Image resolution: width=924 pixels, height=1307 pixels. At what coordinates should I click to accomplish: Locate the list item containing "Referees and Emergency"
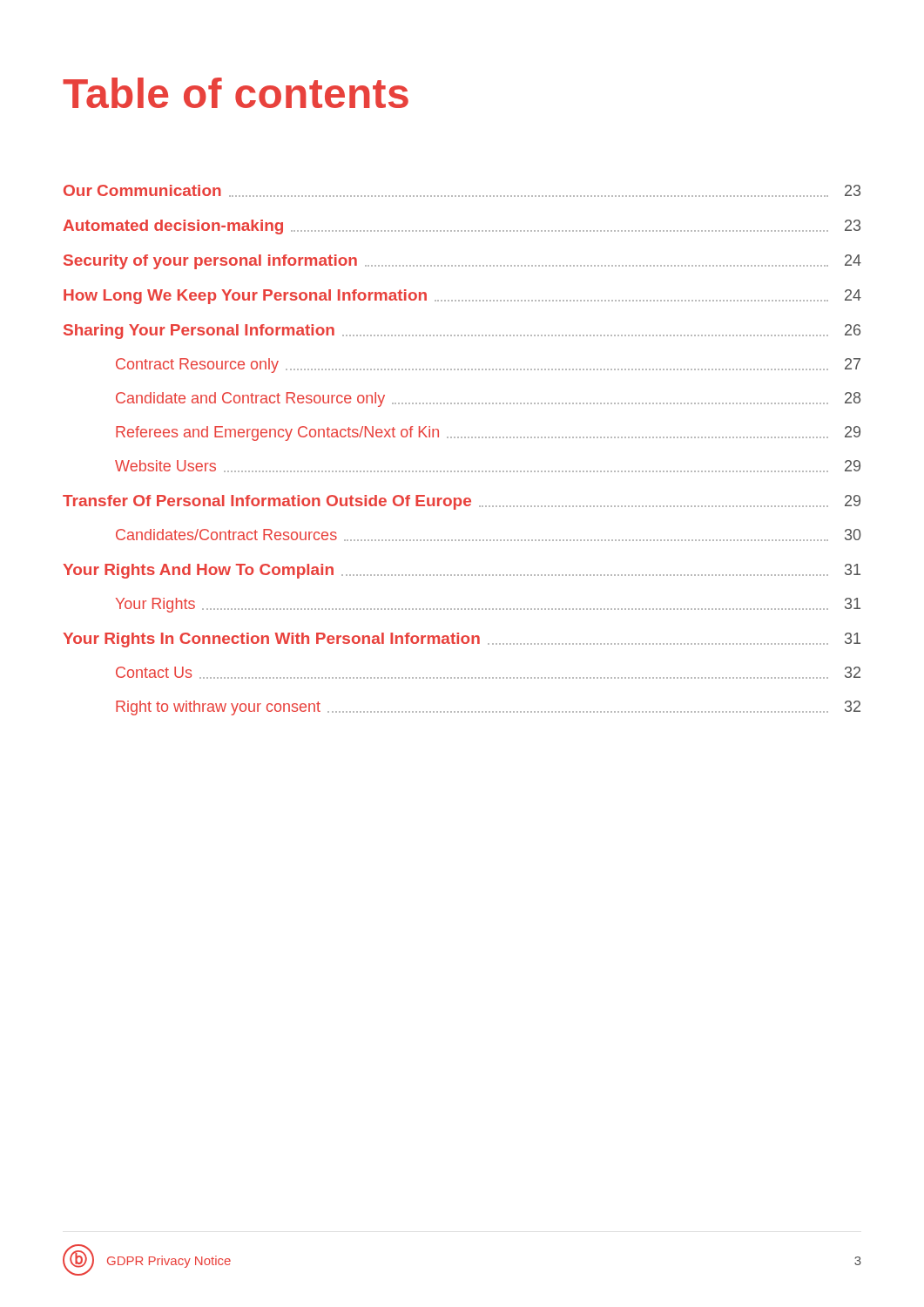[462, 433]
